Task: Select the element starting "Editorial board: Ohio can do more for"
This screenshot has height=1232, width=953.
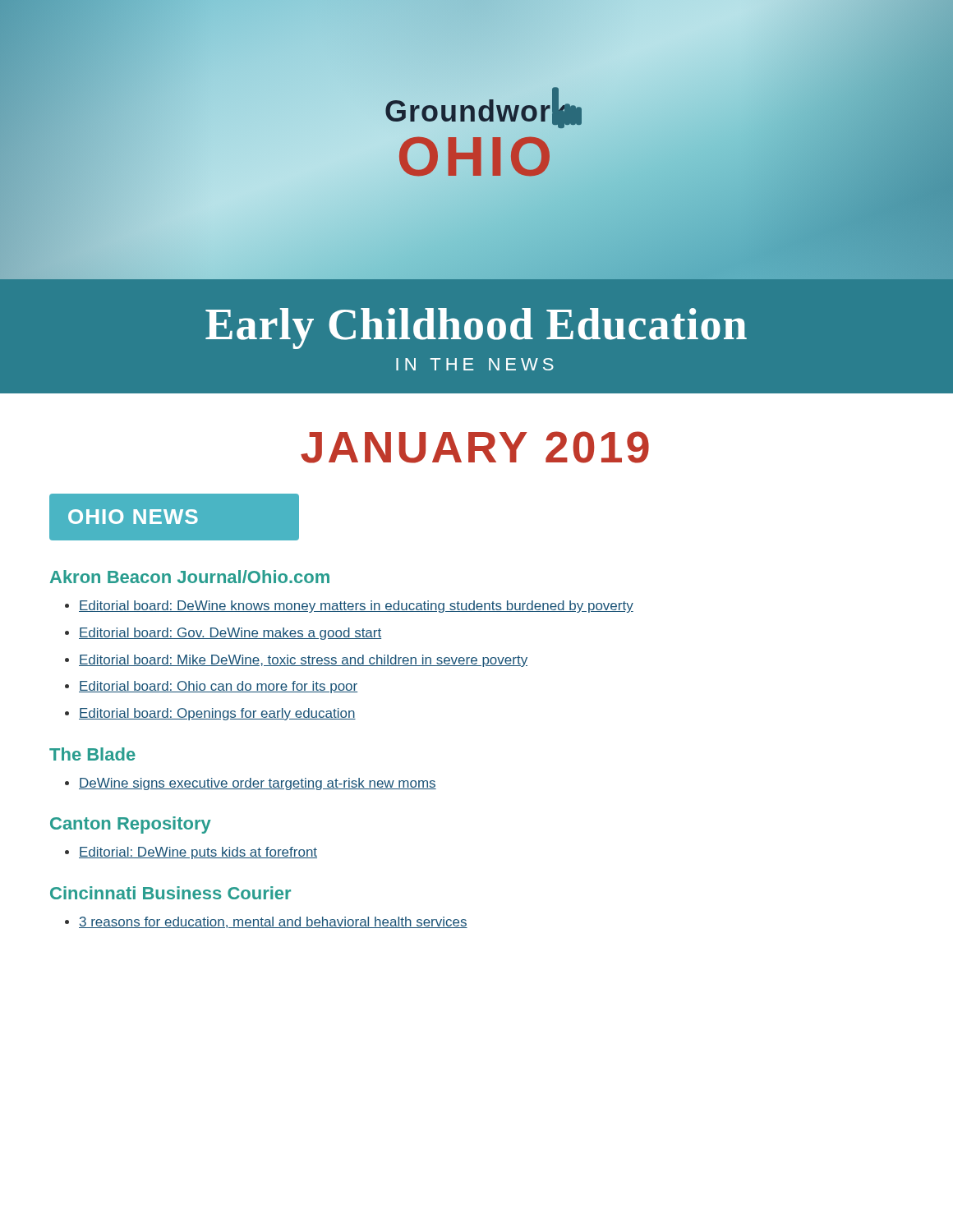Action: coord(218,686)
